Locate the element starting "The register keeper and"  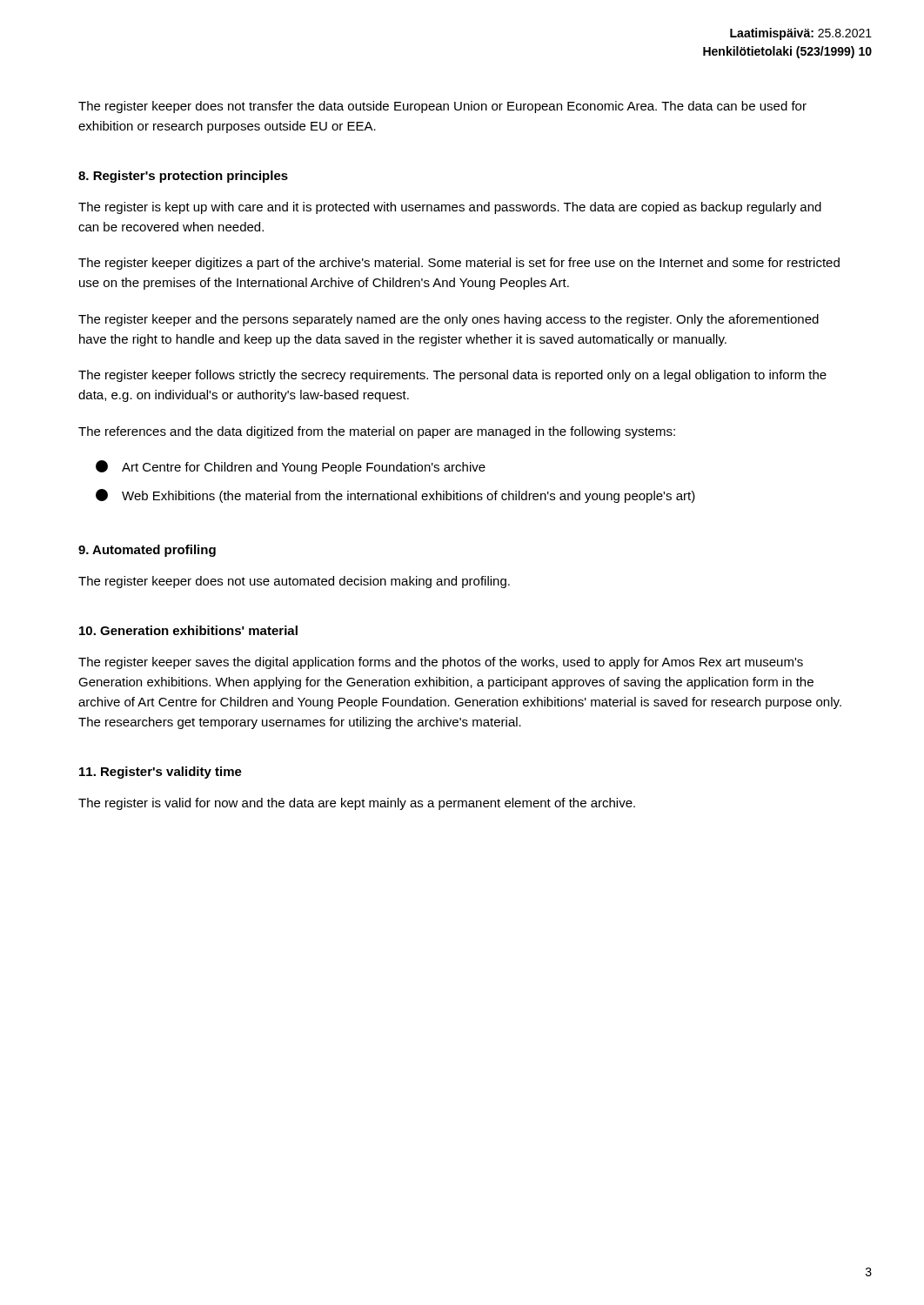tap(449, 329)
